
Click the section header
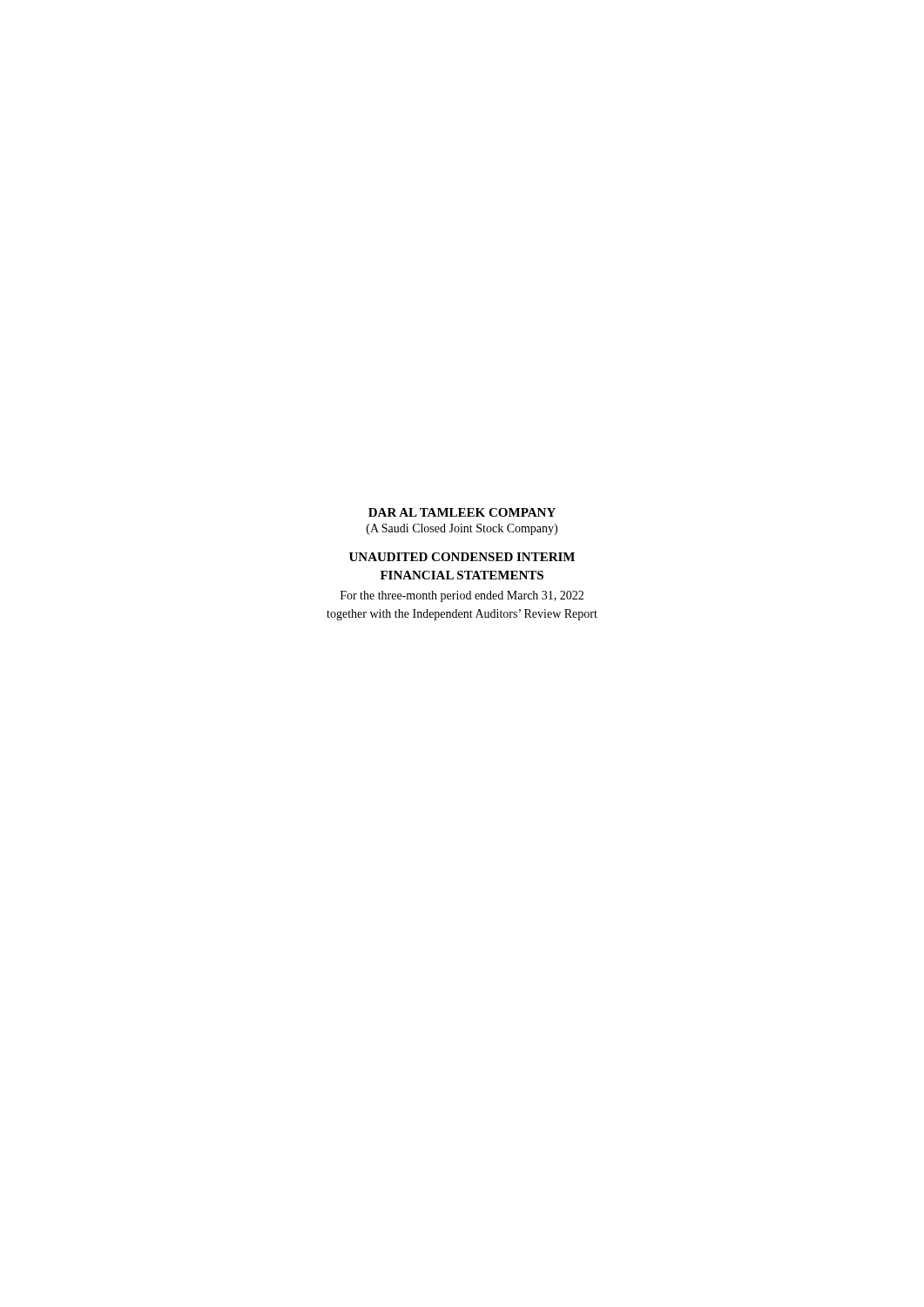[x=462, y=566]
